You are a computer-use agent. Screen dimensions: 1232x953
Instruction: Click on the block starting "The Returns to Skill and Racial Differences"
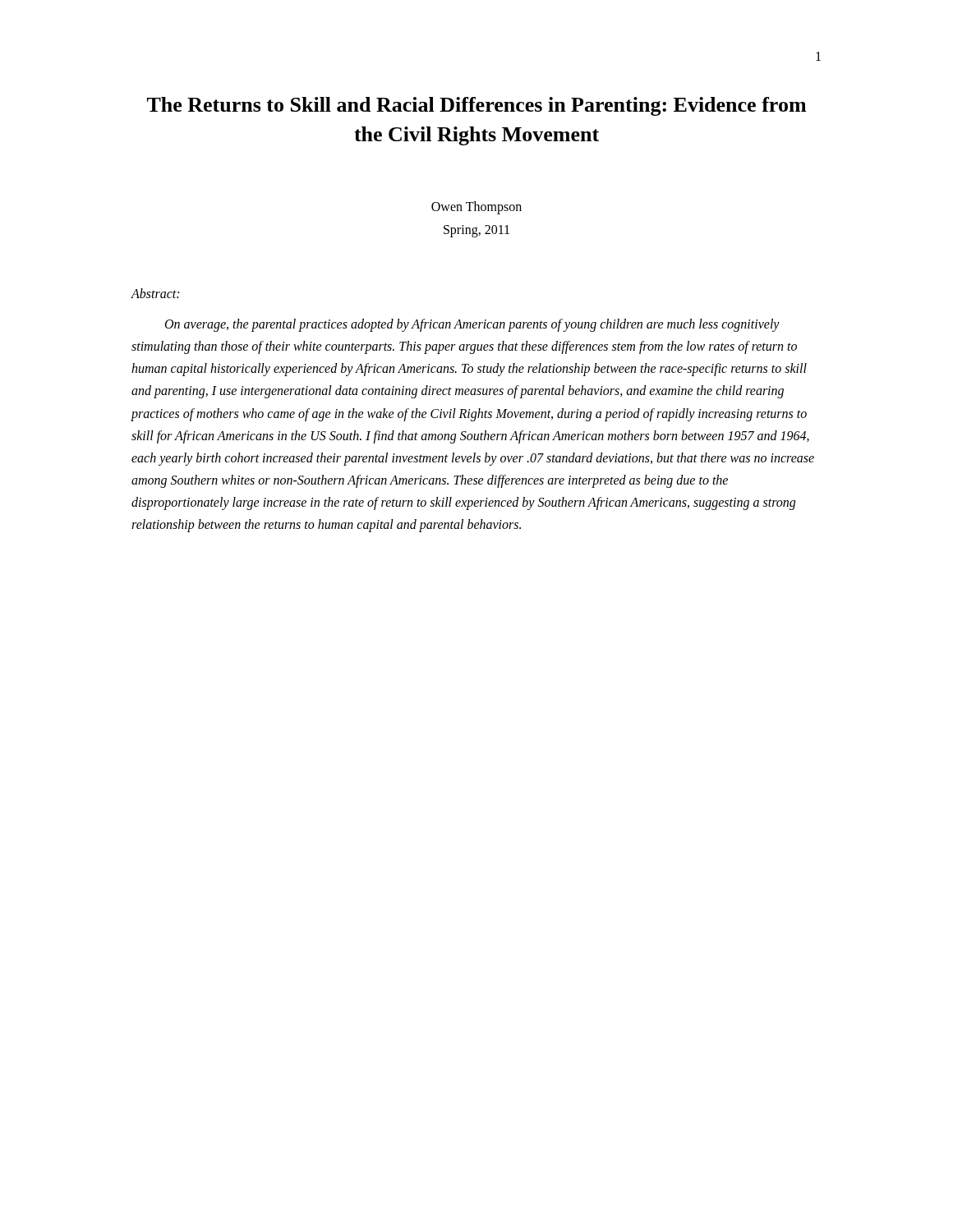(x=476, y=120)
